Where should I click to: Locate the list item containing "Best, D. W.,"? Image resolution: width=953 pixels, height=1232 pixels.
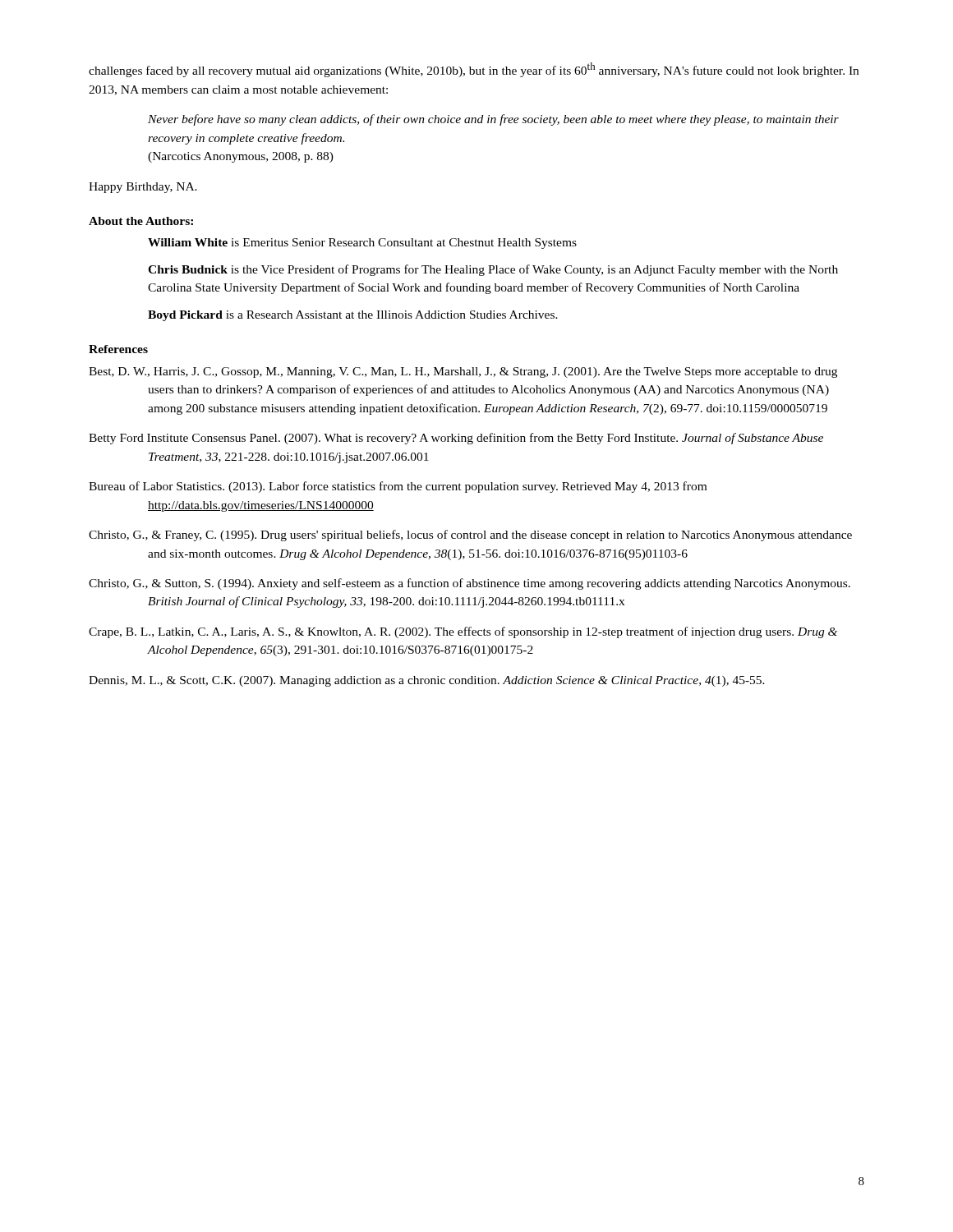pos(463,389)
